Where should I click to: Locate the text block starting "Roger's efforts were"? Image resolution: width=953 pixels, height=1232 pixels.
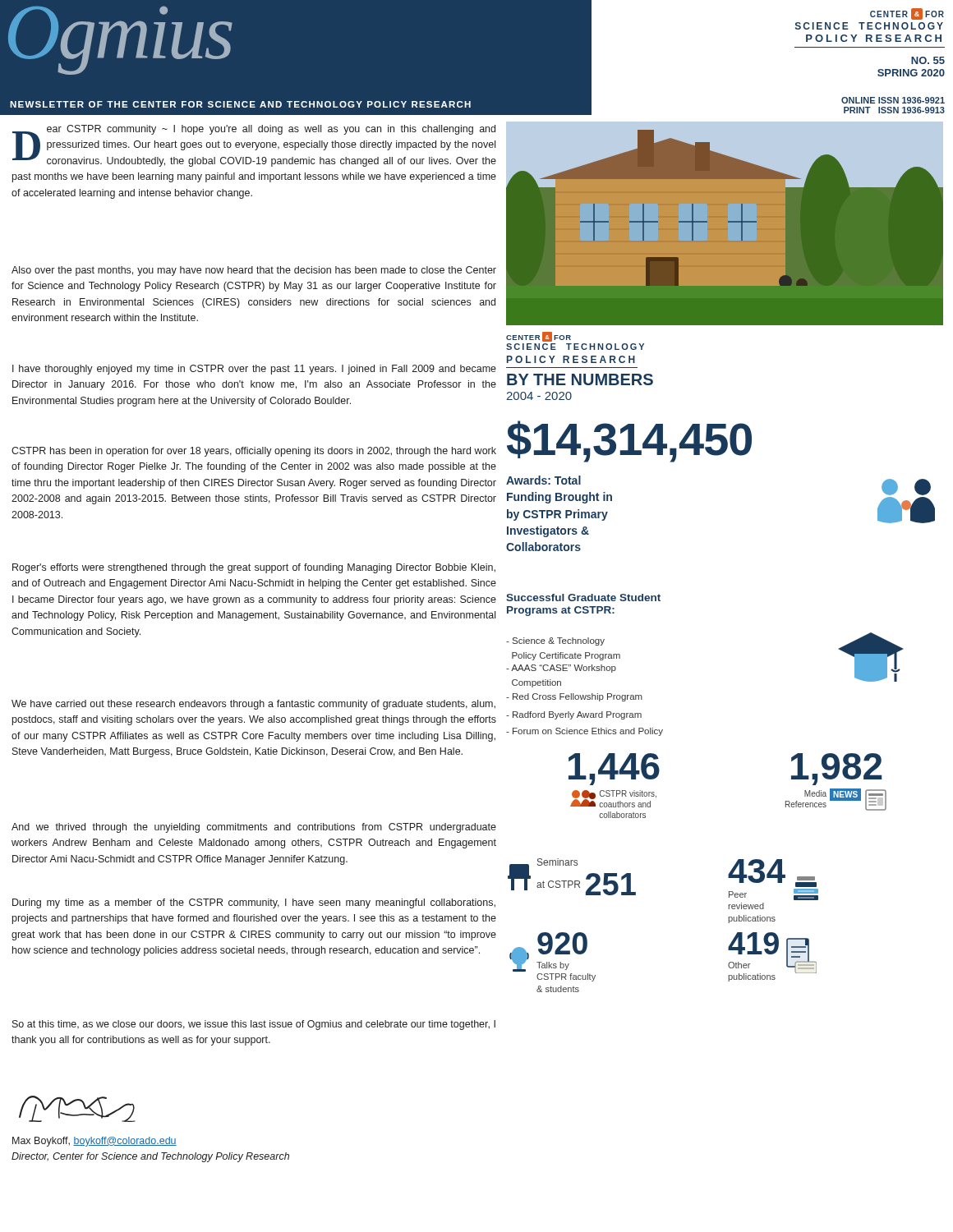coord(254,600)
